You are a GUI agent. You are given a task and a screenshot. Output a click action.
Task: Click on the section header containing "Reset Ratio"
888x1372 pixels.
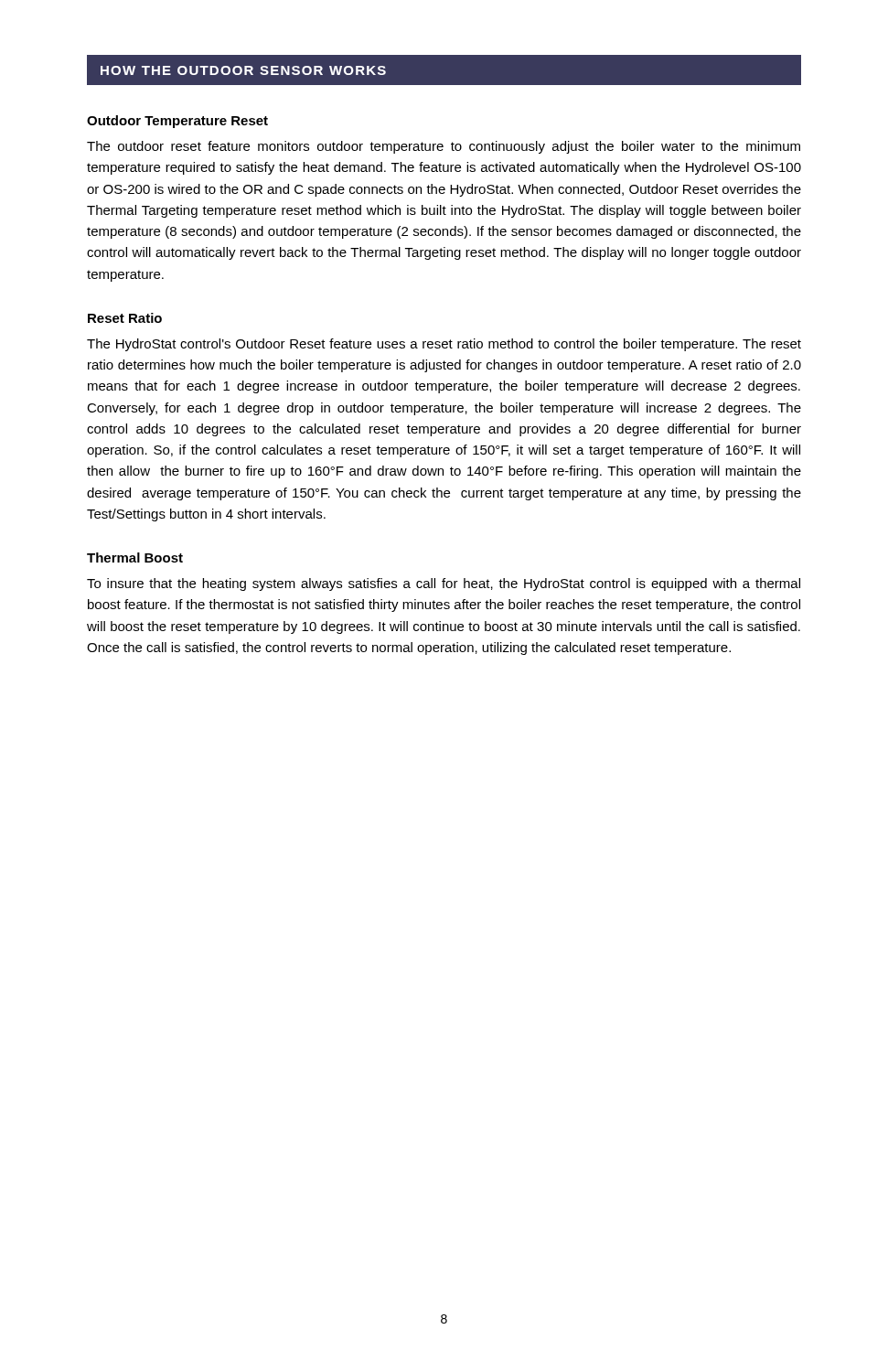[125, 318]
